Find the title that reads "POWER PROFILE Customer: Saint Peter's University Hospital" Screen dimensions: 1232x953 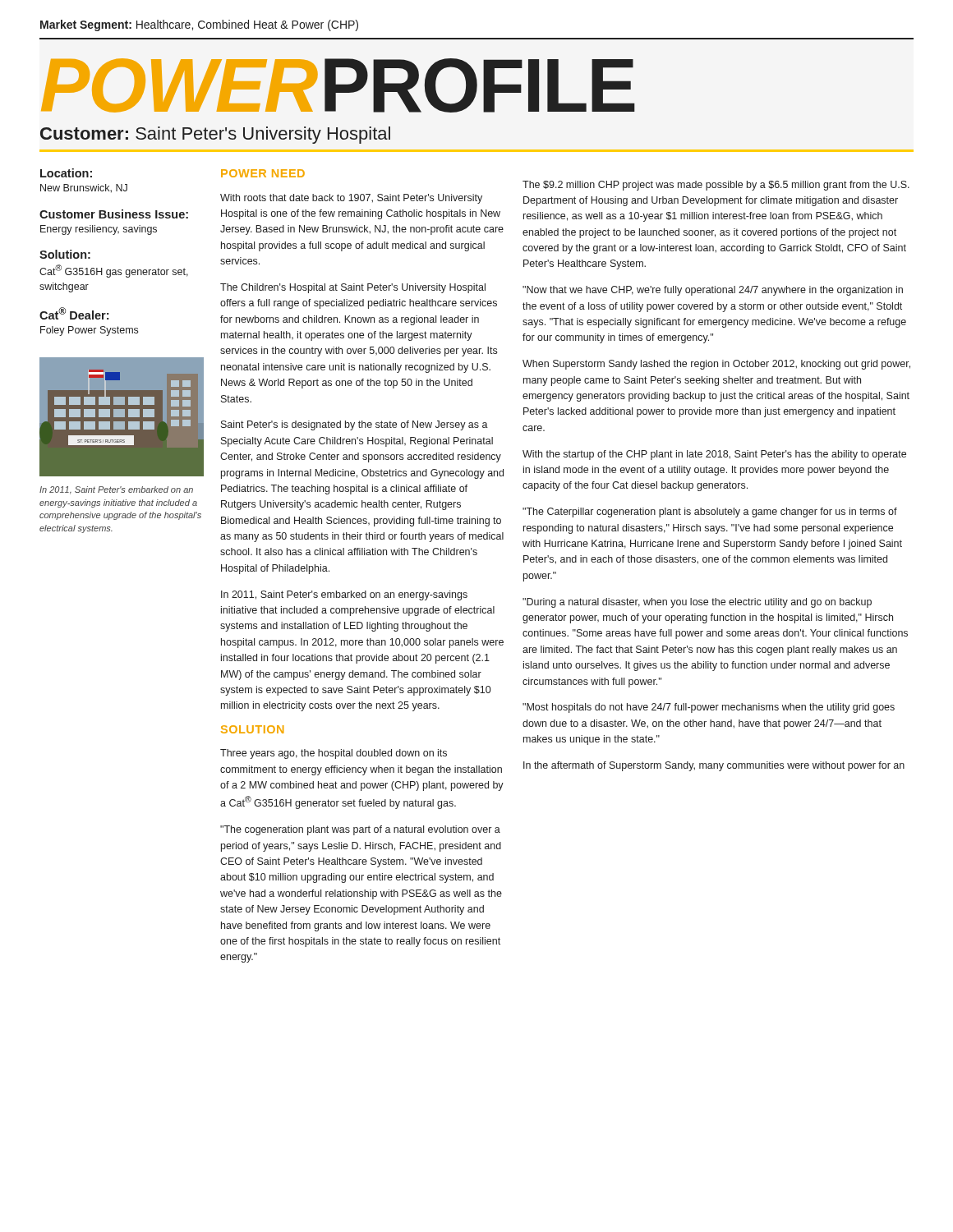(x=476, y=94)
